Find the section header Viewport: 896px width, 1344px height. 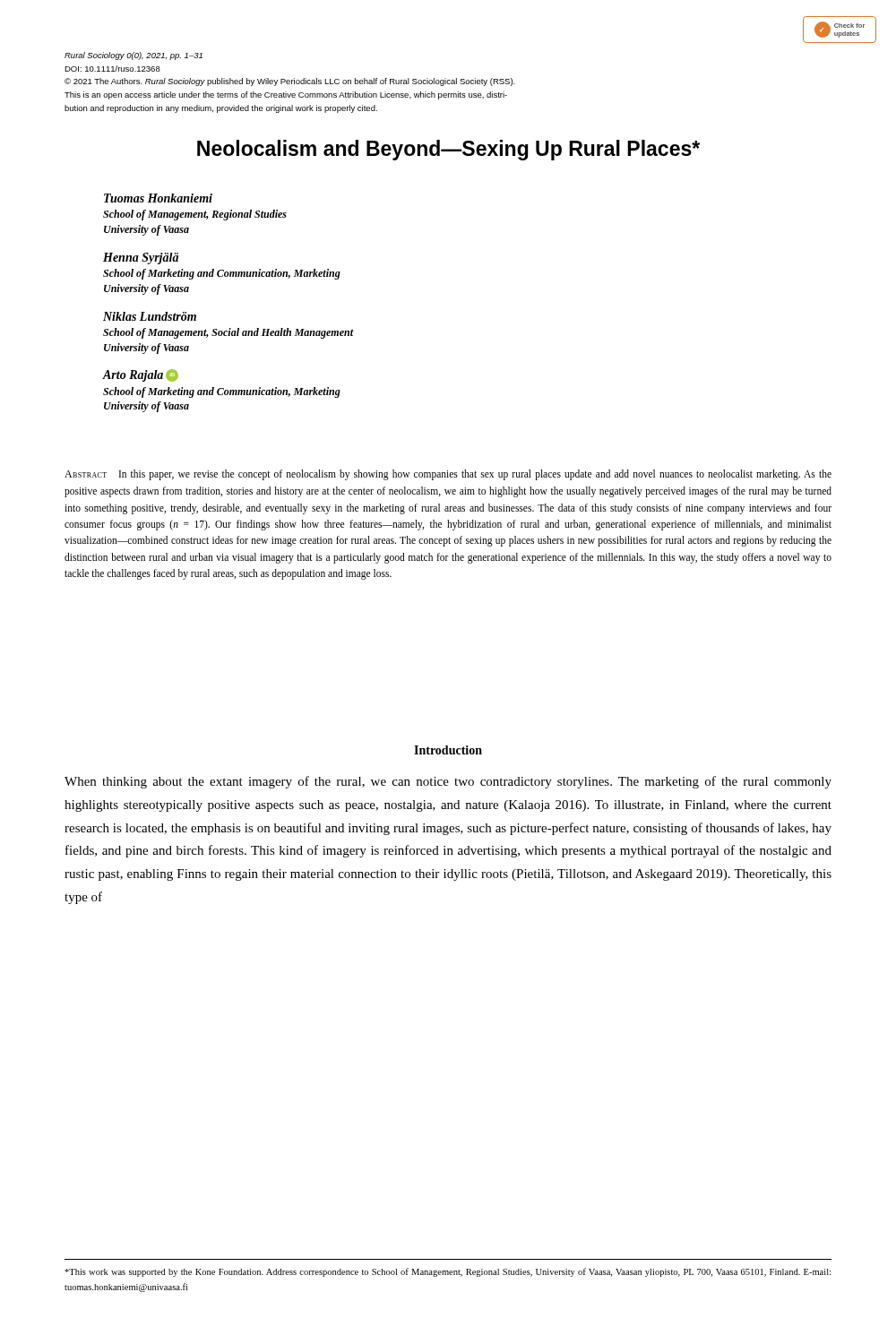click(x=448, y=750)
